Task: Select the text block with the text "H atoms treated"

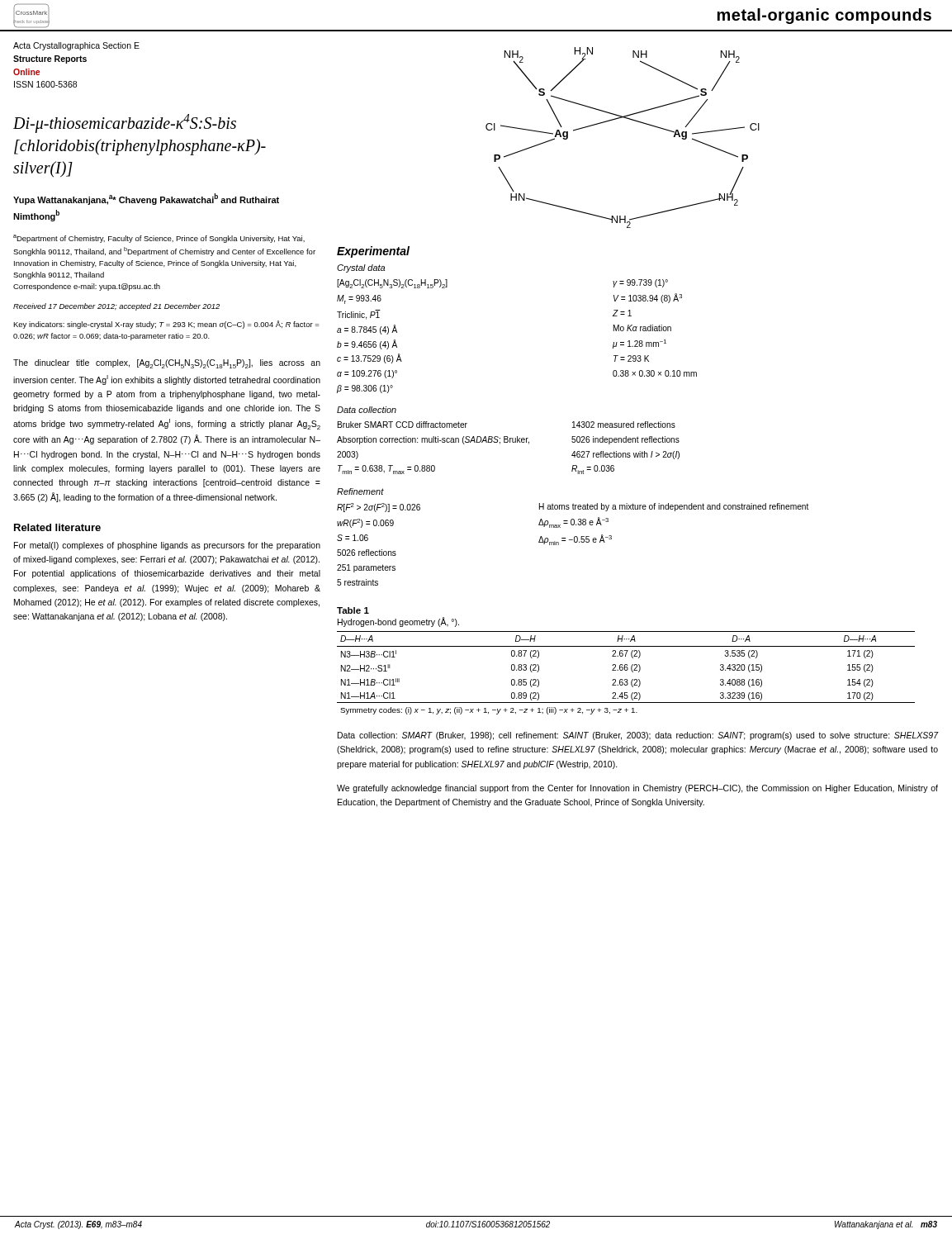Action: coord(674,507)
